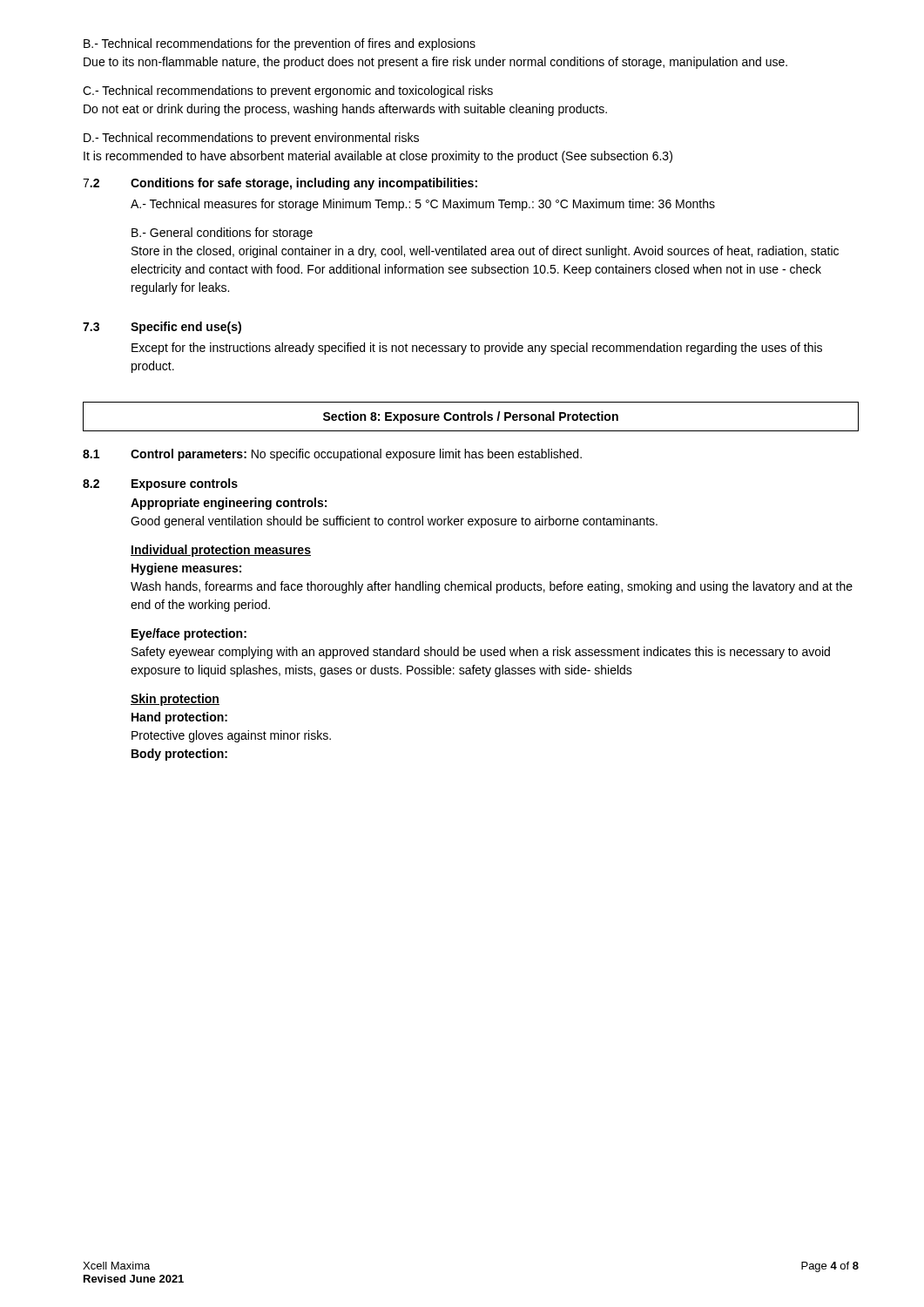
Task: Select the text block that says "Individual protection measures Hygiene measures: Wash"
Action: (x=492, y=577)
